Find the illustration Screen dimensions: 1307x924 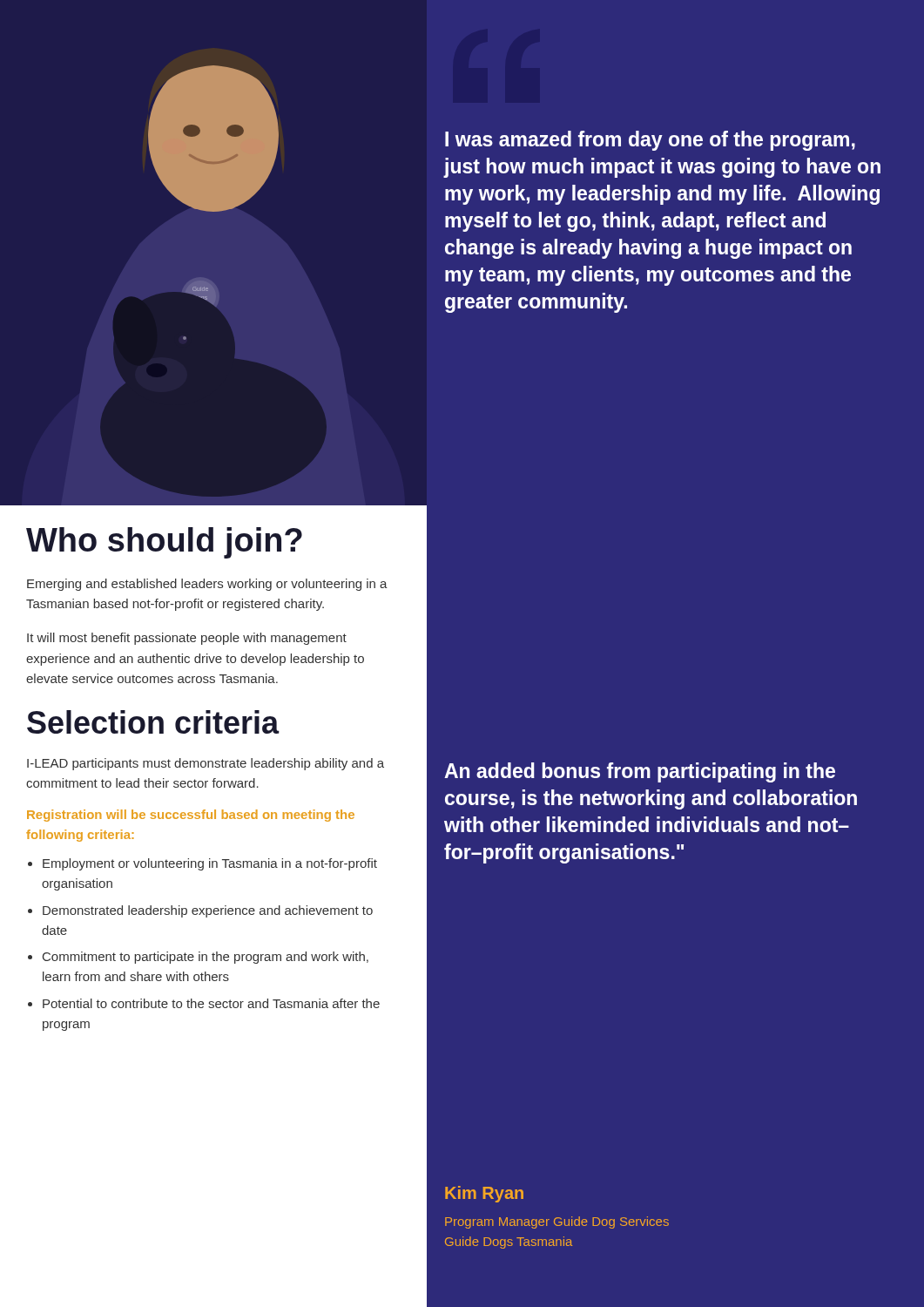click(501, 70)
